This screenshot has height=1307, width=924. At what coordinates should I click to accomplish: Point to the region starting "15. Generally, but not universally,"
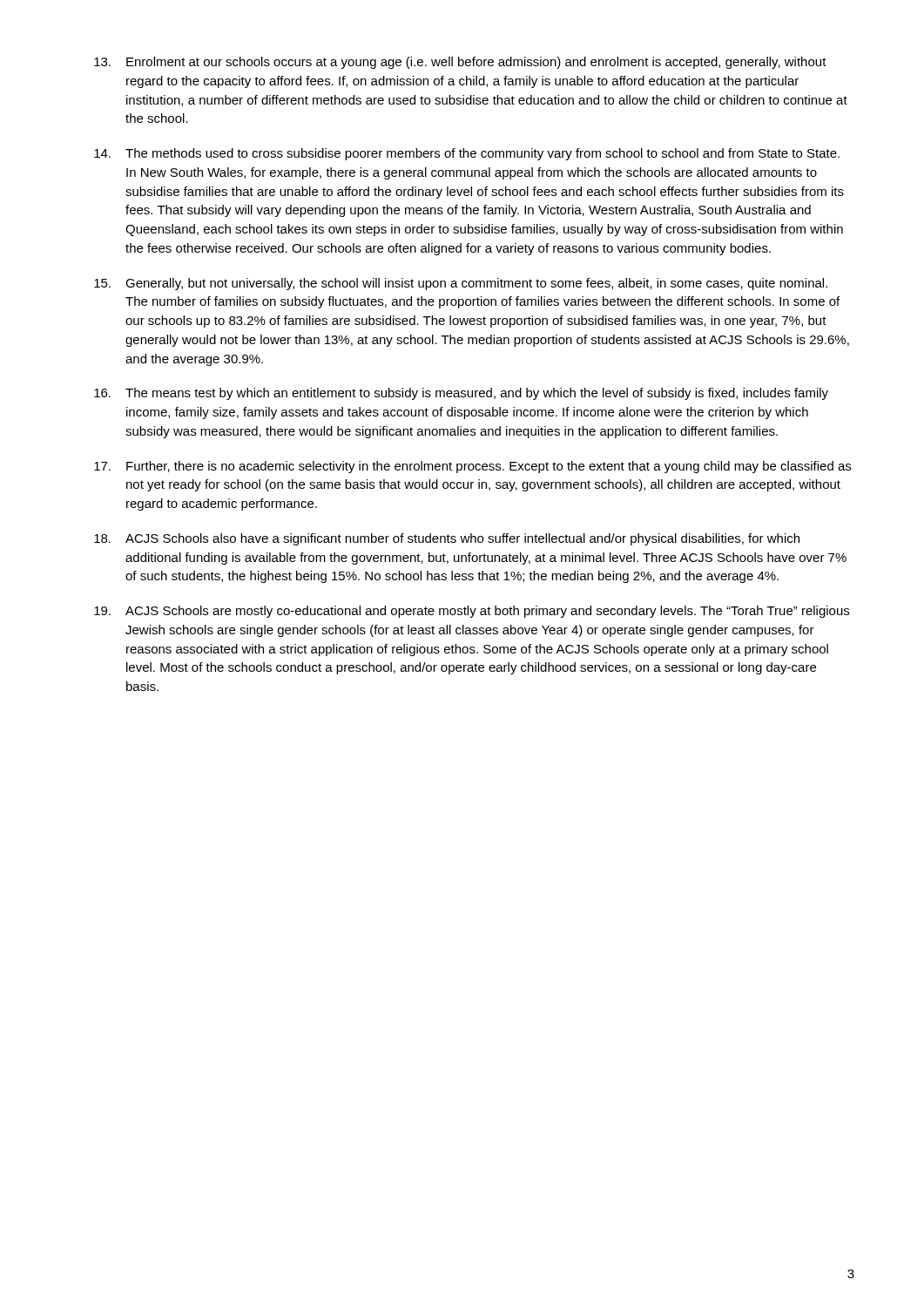pos(462,321)
